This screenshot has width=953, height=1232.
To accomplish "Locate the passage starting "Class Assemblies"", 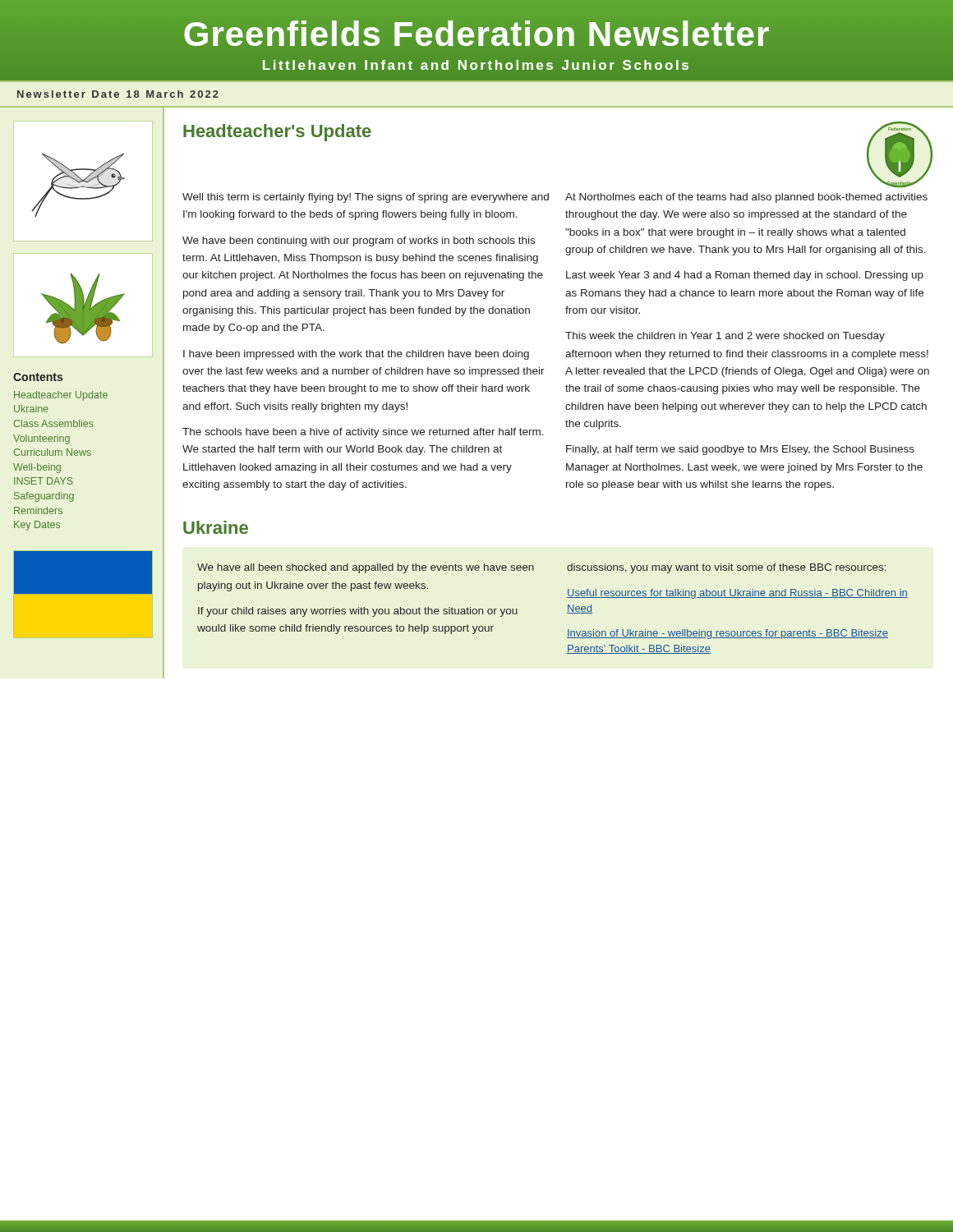I will pyautogui.click(x=53, y=424).
